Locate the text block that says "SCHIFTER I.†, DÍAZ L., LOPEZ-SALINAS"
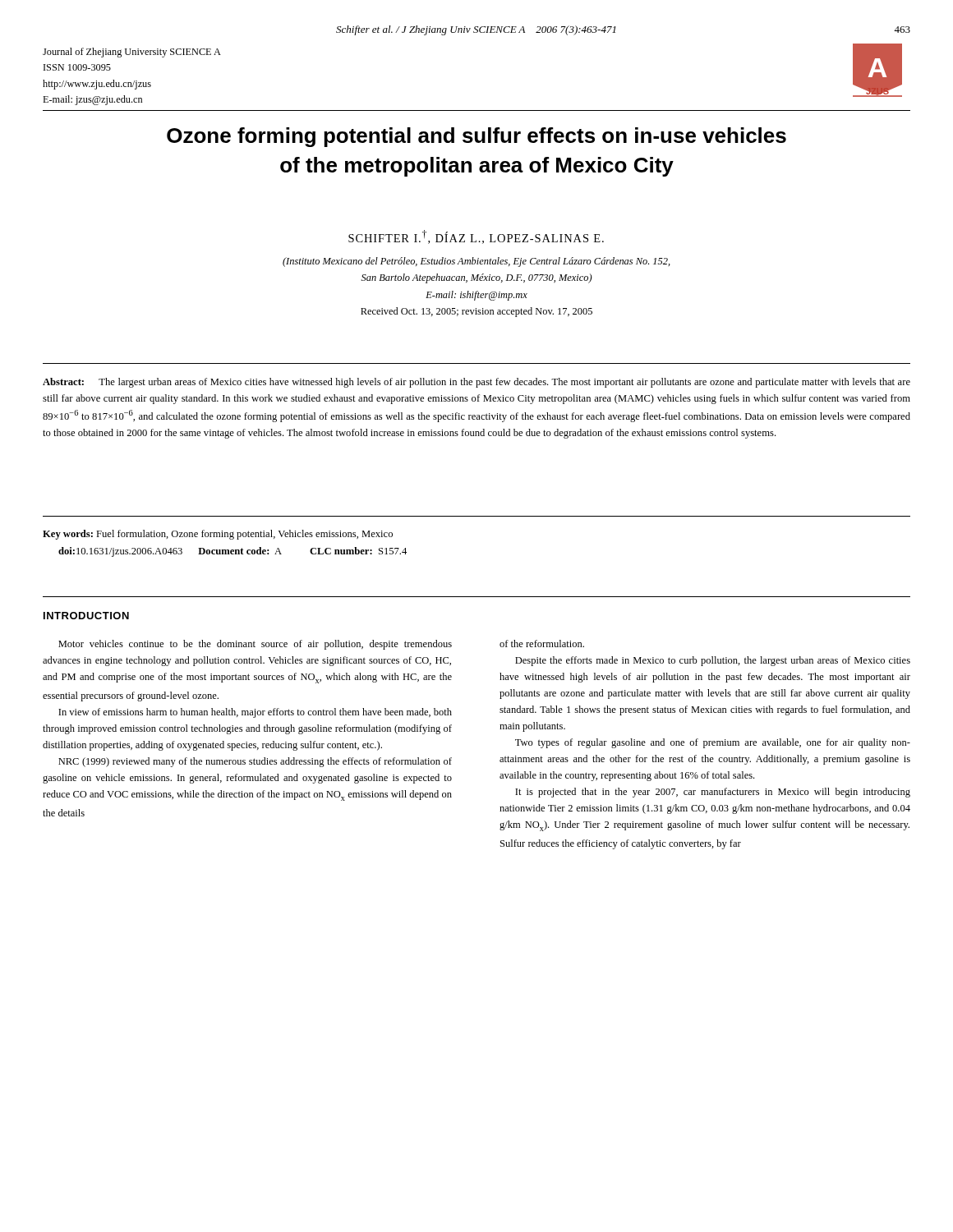The height and width of the screenshot is (1232, 953). (x=476, y=236)
